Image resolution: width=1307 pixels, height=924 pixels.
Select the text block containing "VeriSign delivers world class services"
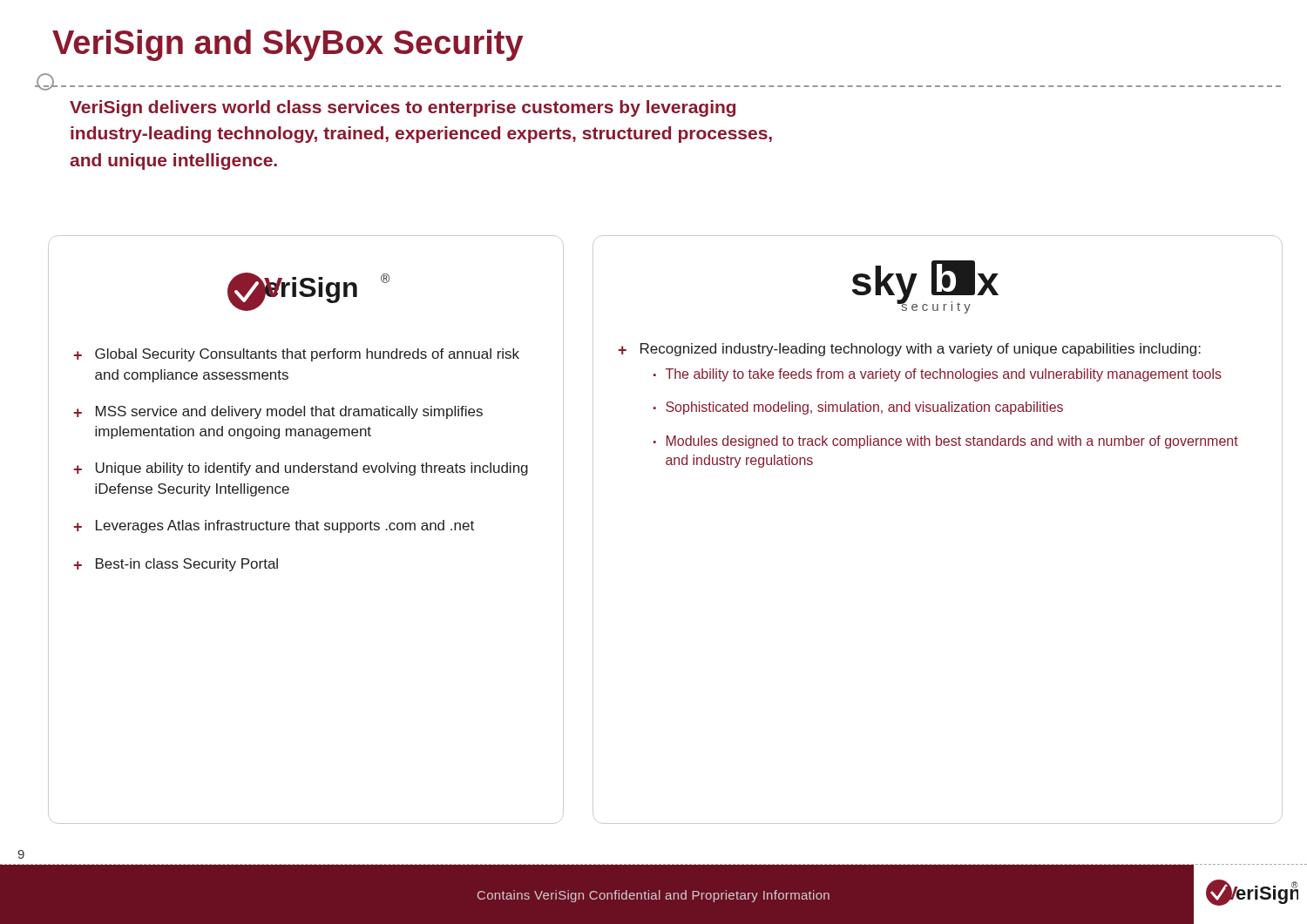pos(421,133)
